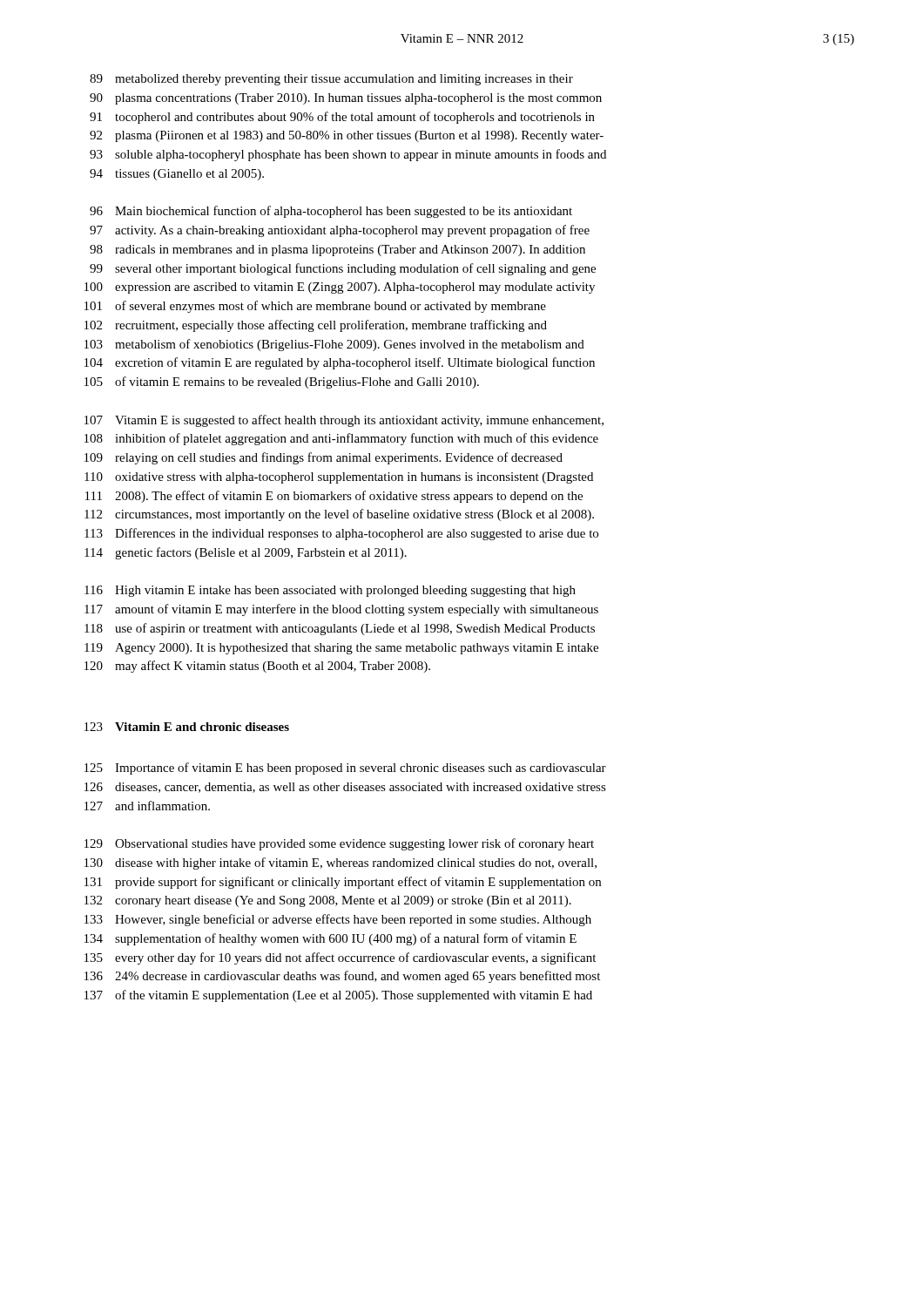Select the section header that reads "123 Vitamin E and chronic diseases"
924x1307 pixels.
187,727
